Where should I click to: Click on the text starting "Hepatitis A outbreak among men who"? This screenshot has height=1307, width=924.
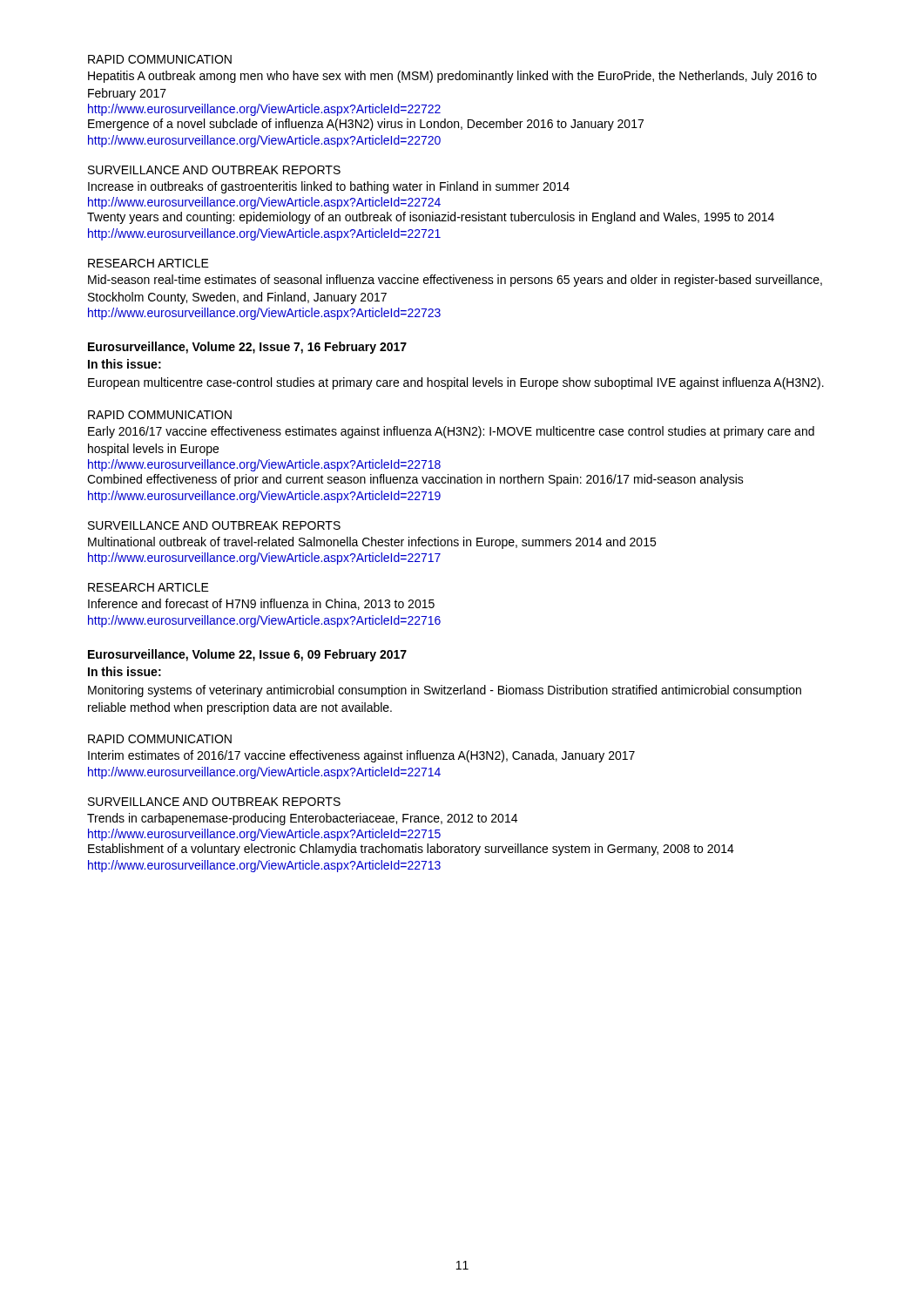pyautogui.click(x=452, y=77)
